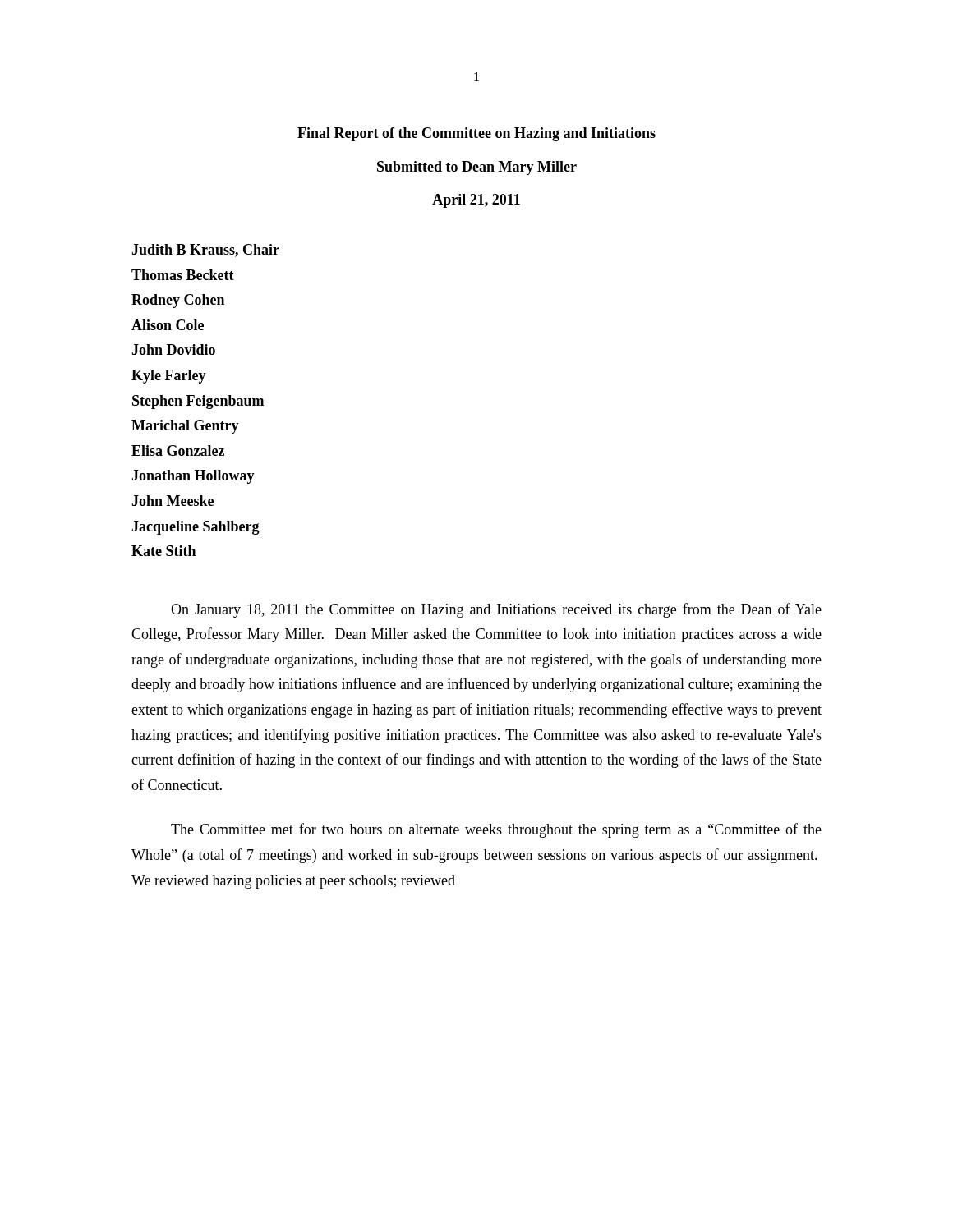Screen dimensions: 1232x953
Task: Find "Elisa Gonzalez" on this page
Action: (178, 451)
